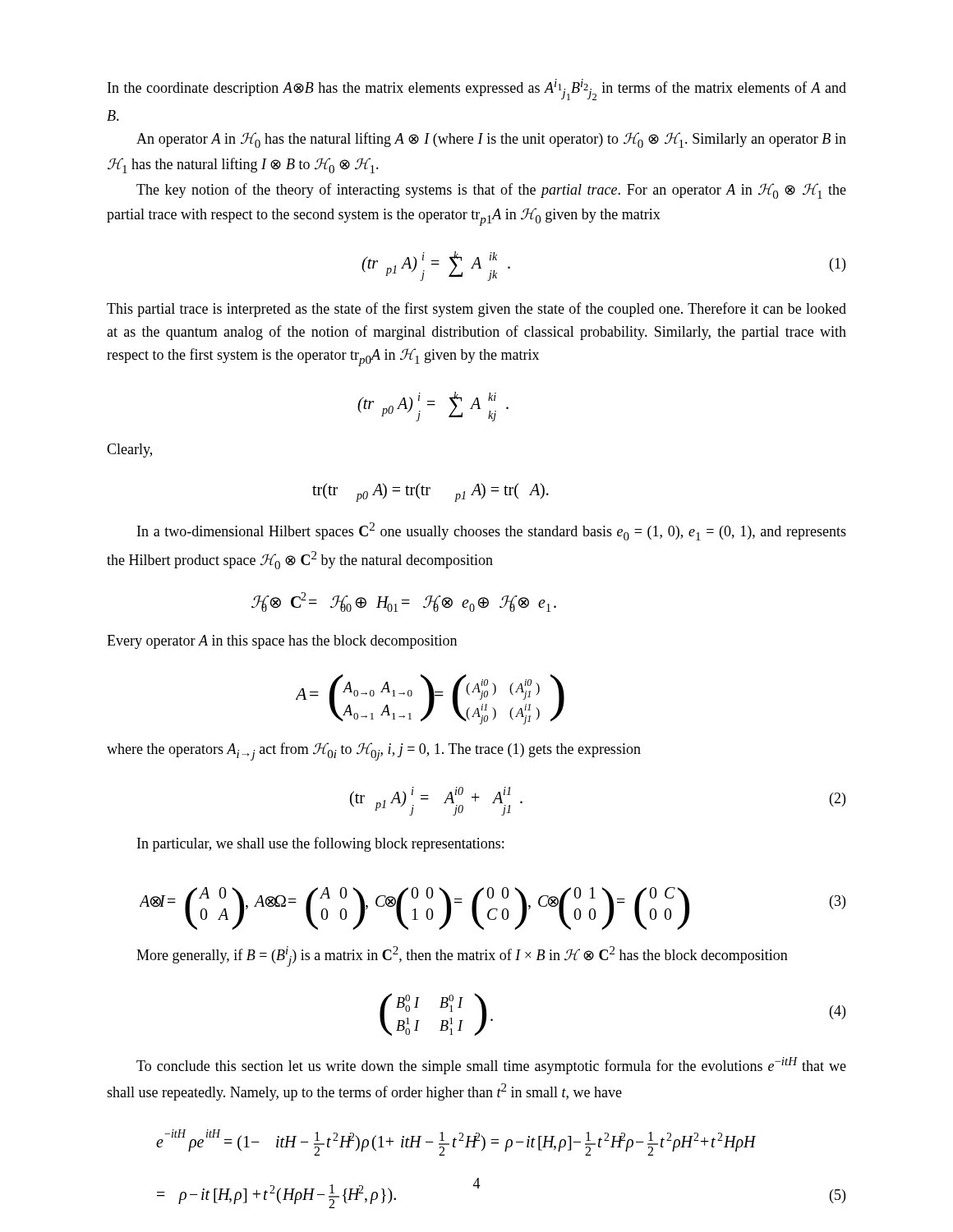This screenshot has width=953, height=1232.
Task: Find the text starting "The key notion of the theory of"
Action: pos(476,203)
